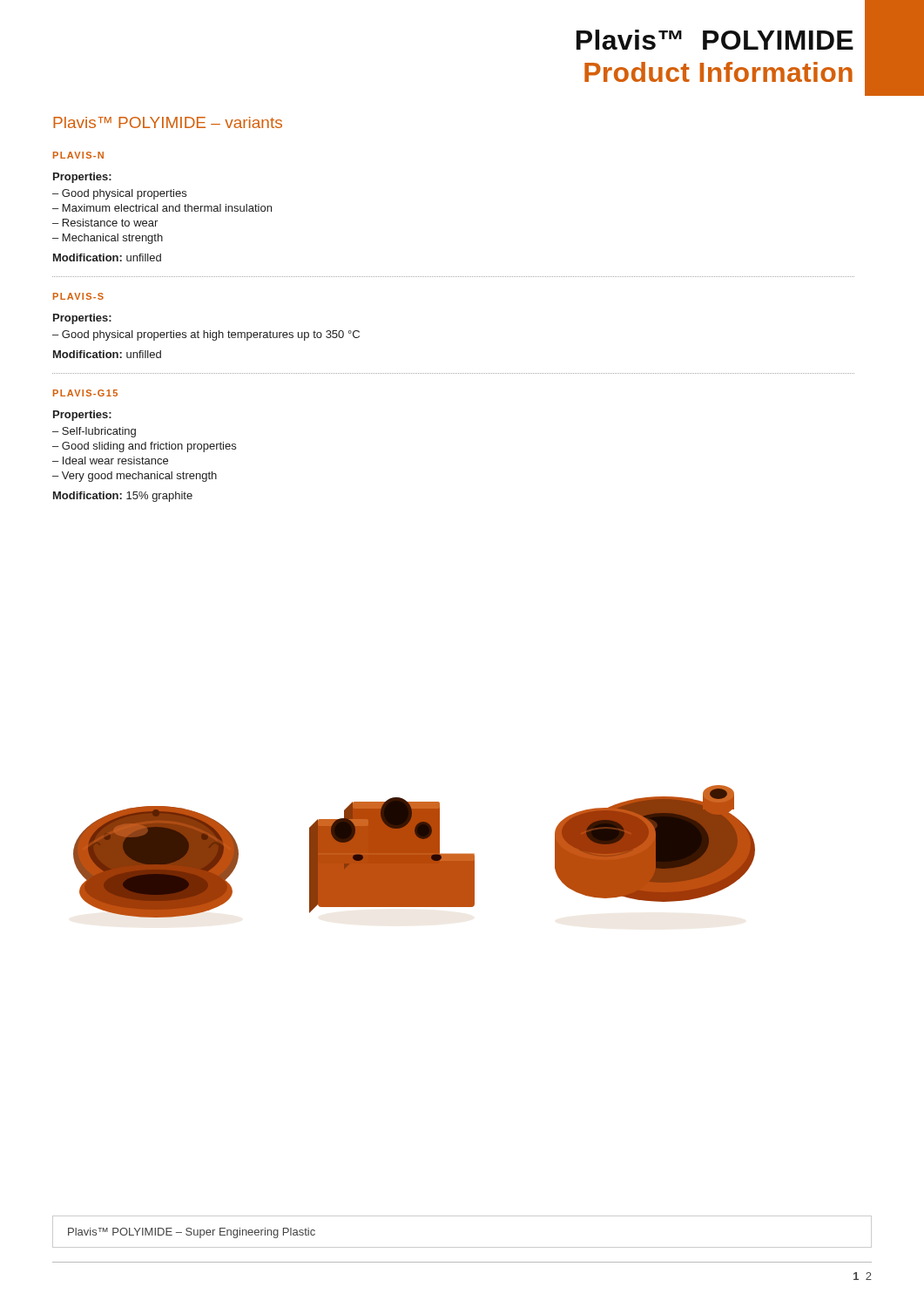Locate the passage starting "– Mechanical strength"
Image resolution: width=924 pixels, height=1307 pixels.
tap(108, 237)
